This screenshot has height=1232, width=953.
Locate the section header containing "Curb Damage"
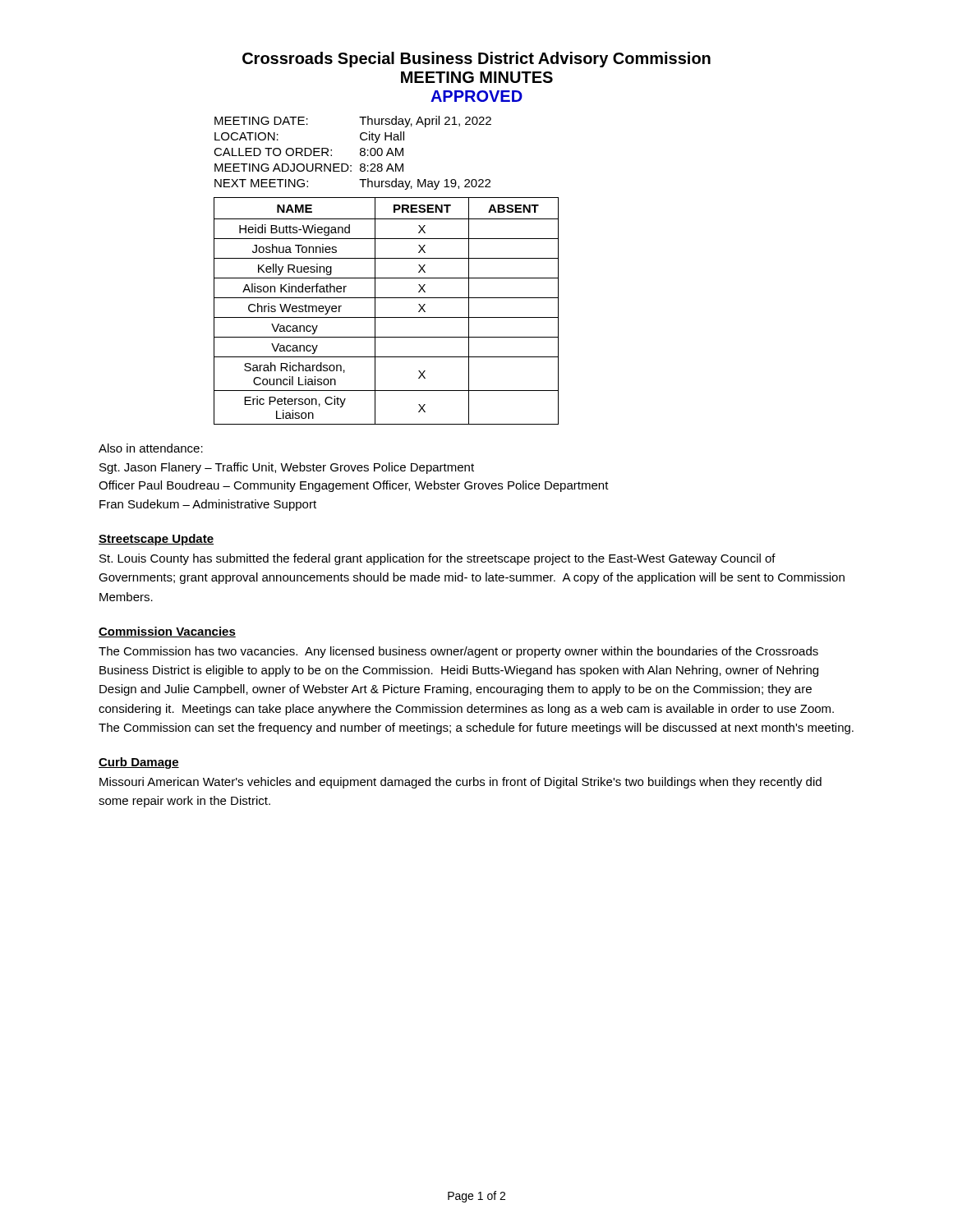[x=139, y=762]
